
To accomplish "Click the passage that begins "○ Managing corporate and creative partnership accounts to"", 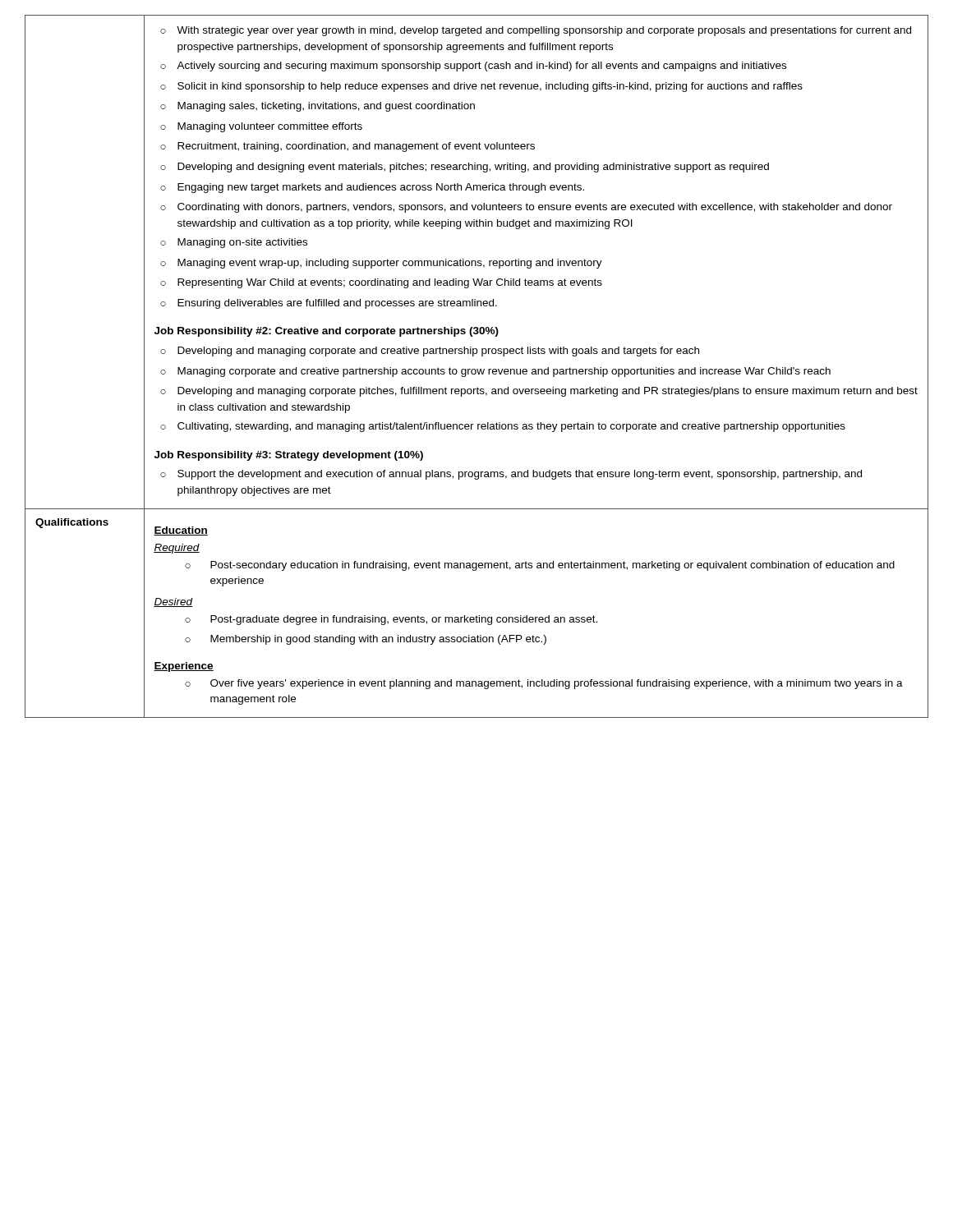I will point(493,371).
